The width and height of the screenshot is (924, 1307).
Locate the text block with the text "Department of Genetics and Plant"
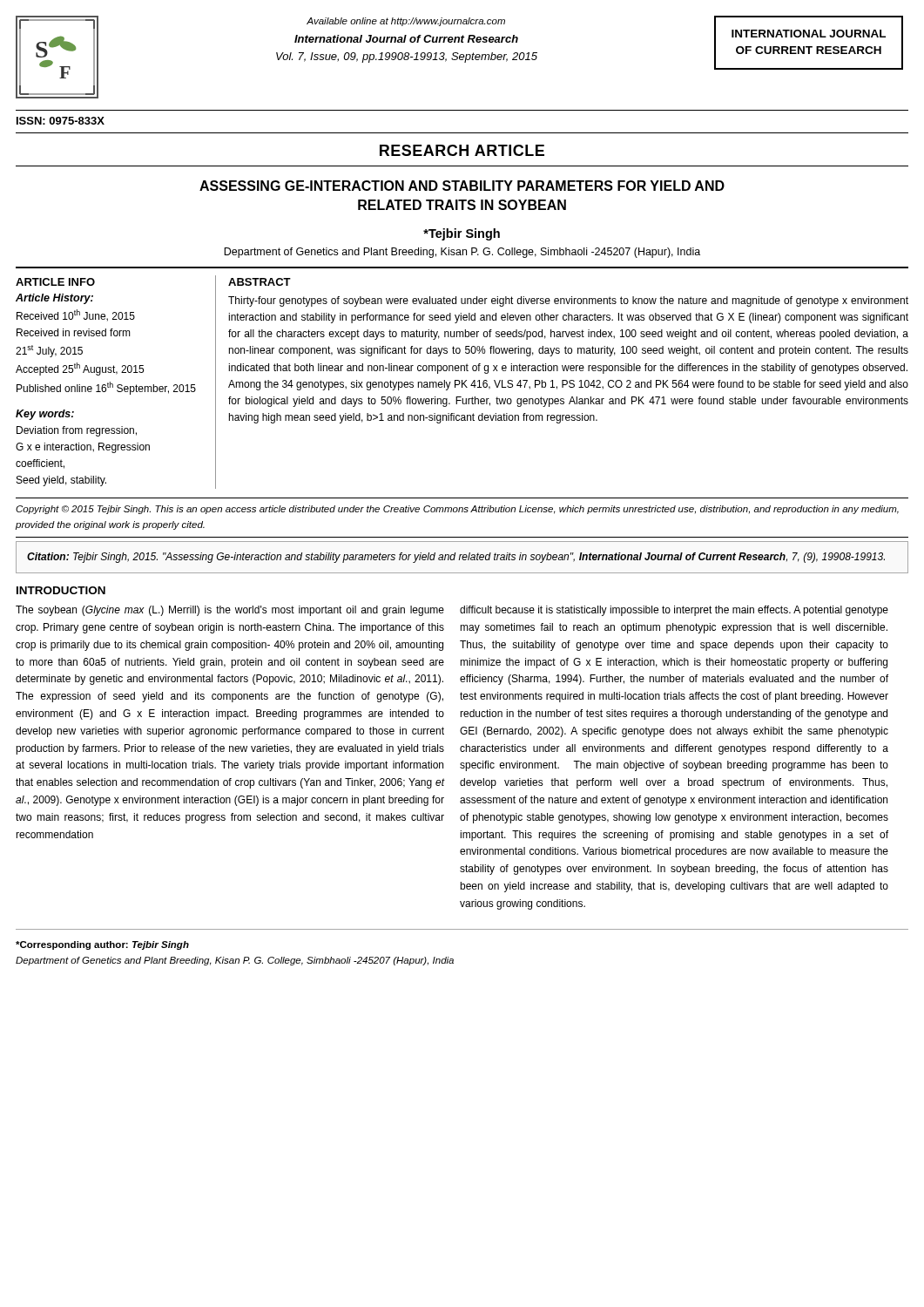point(462,252)
